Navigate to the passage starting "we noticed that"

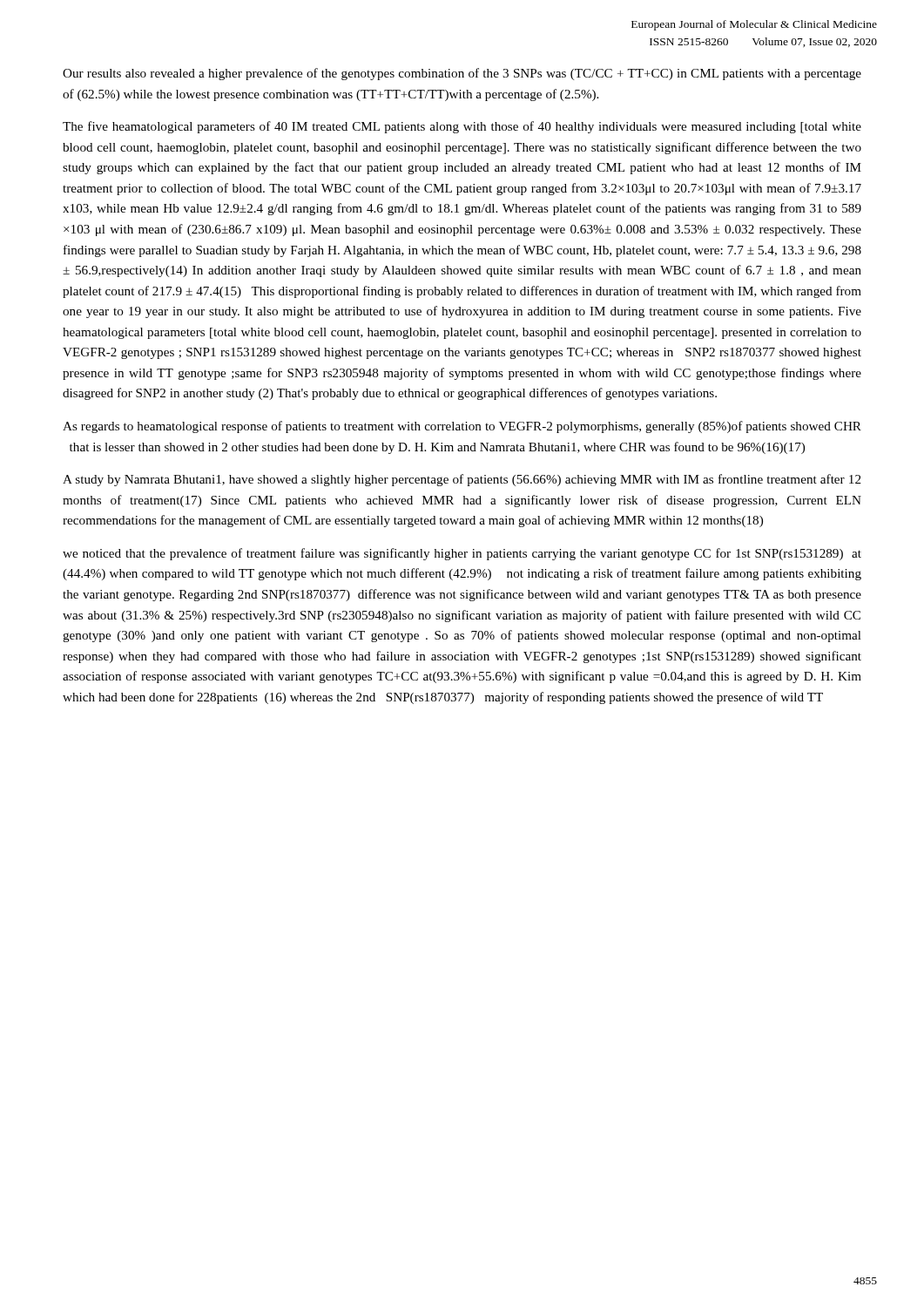click(x=462, y=625)
